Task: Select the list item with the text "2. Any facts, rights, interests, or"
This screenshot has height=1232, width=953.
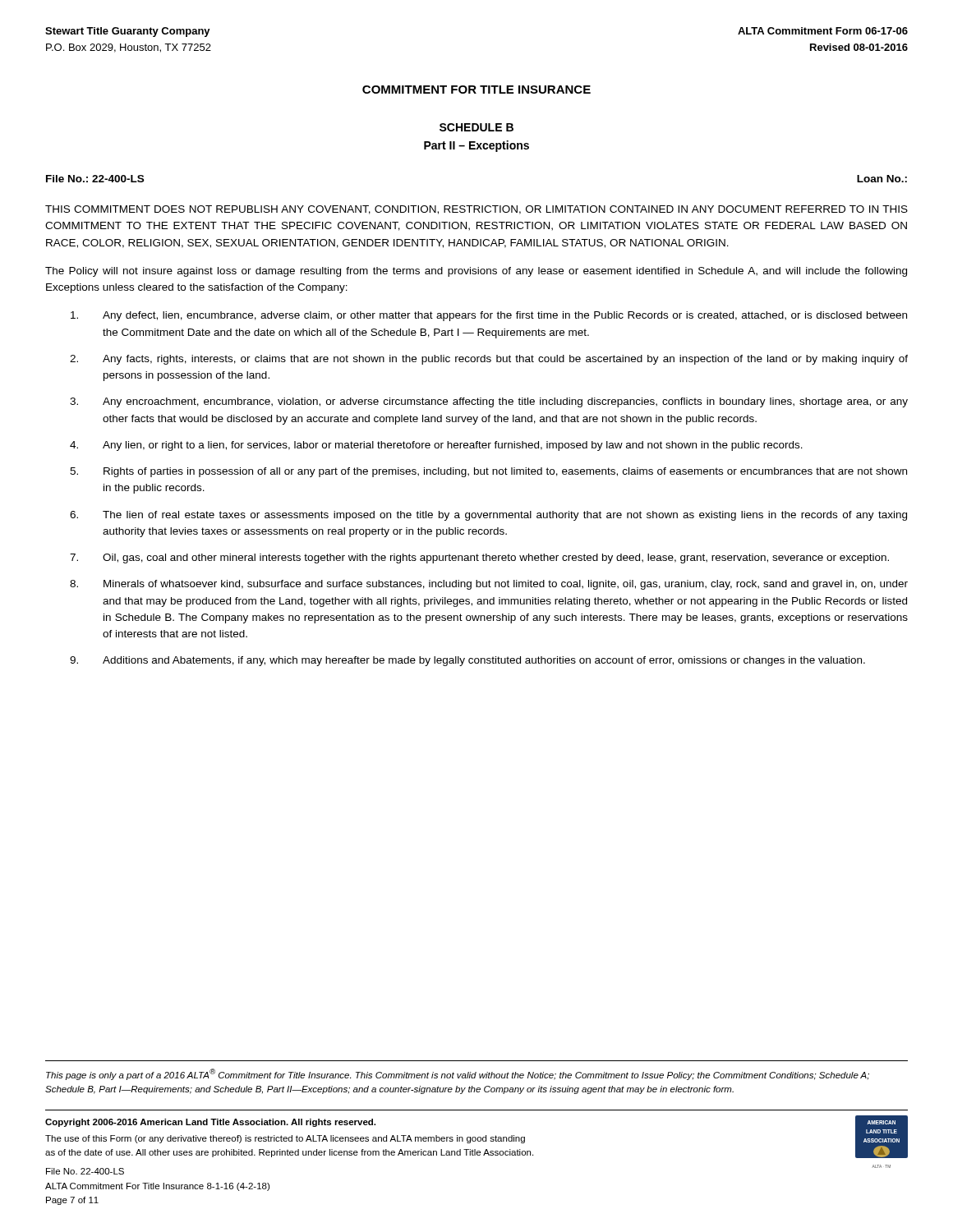Action: point(476,367)
